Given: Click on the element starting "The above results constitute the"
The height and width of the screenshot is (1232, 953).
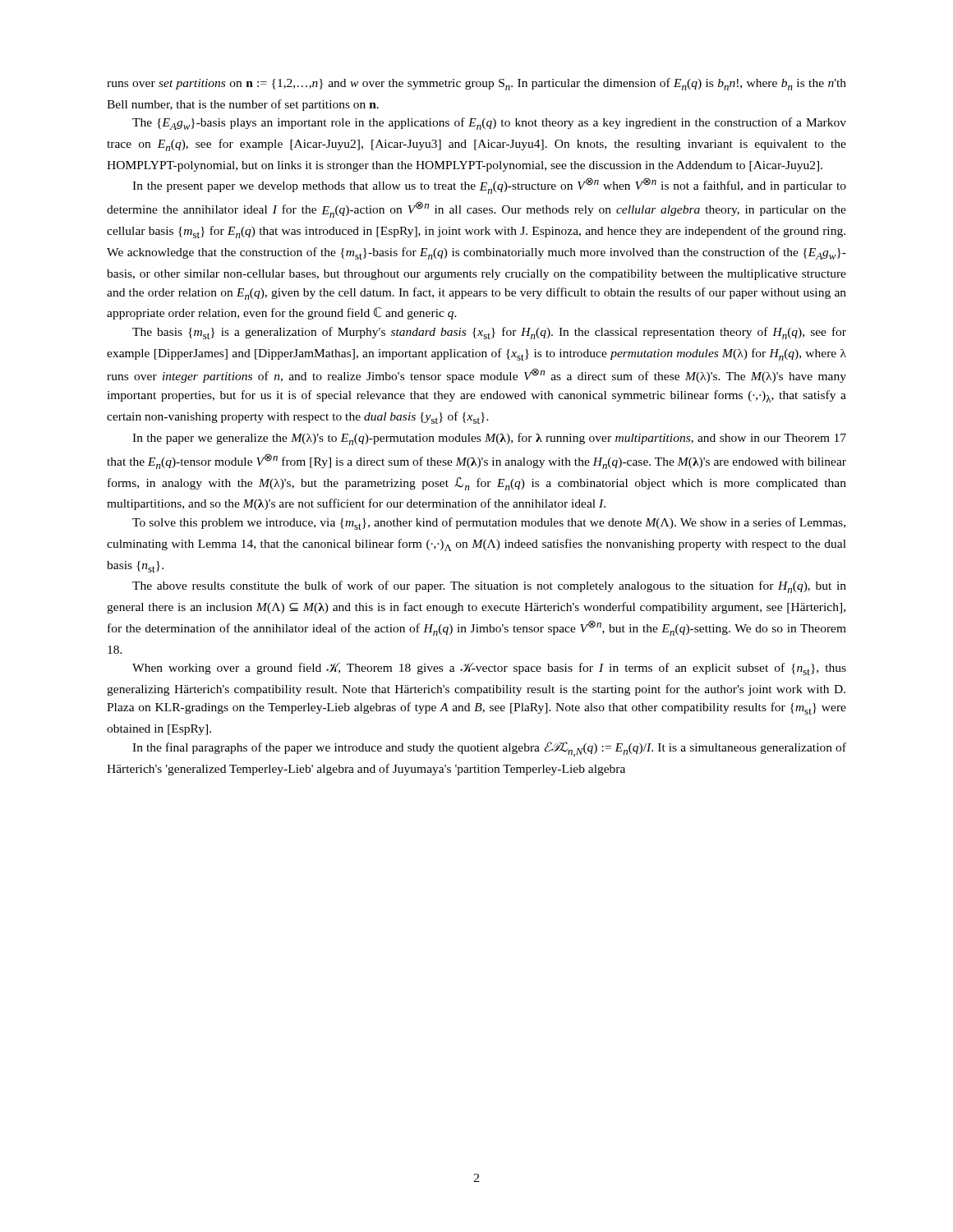Looking at the screenshot, I should (476, 618).
